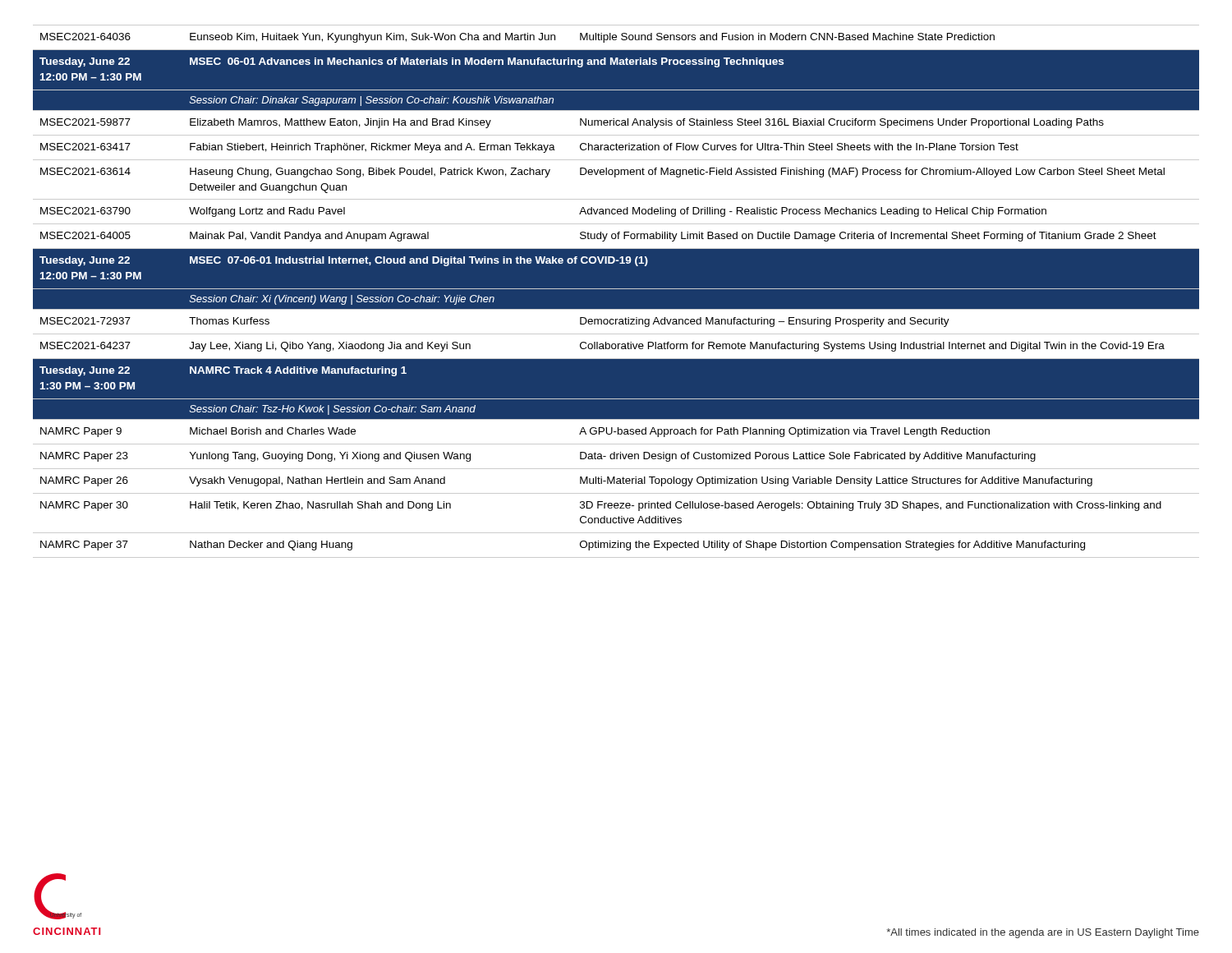The width and height of the screenshot is (1232, 953).
Task: Locate the logo
Action: point(67,904)
